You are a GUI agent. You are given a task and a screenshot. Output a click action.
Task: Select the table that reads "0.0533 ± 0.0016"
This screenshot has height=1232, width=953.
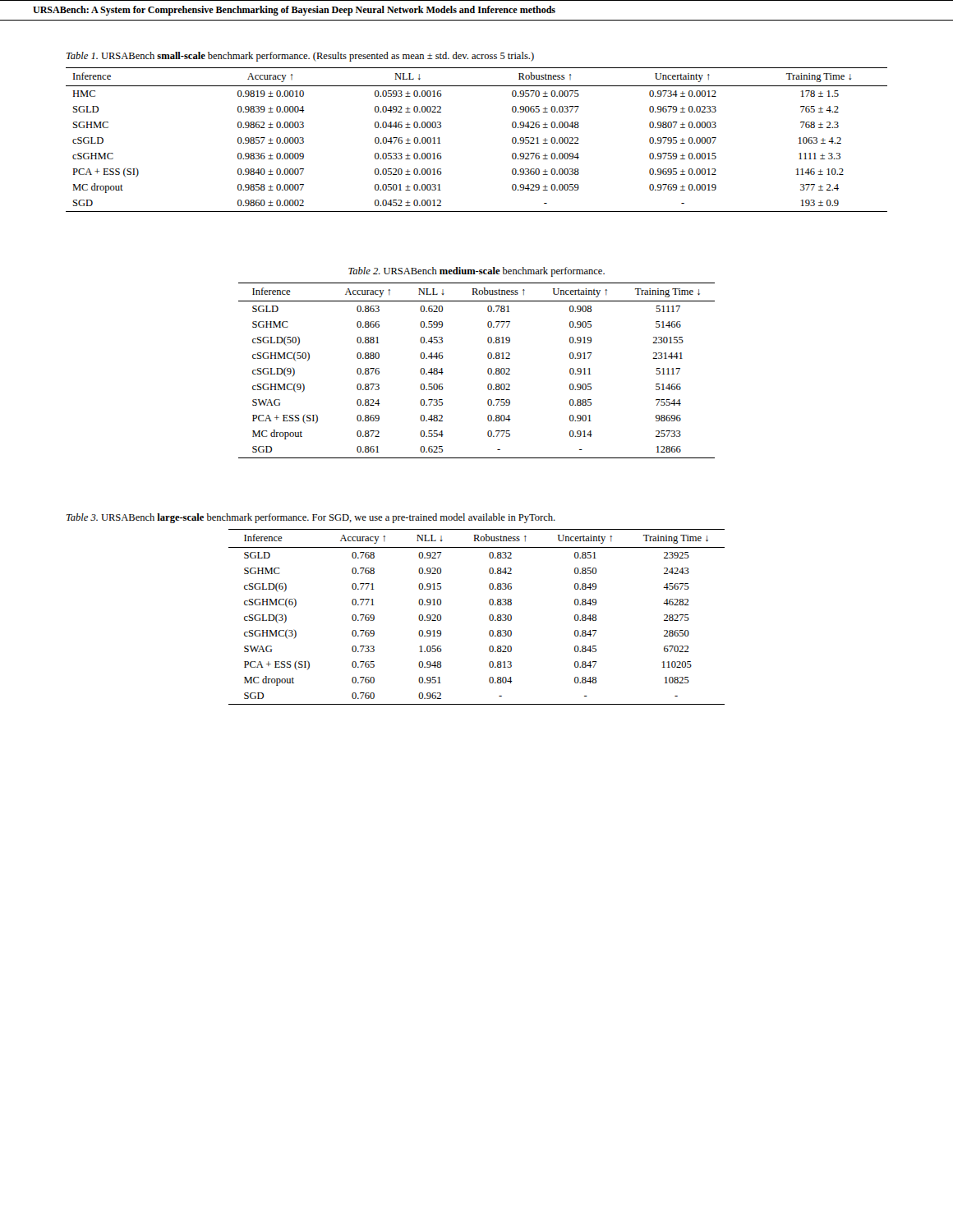point(476,140)
